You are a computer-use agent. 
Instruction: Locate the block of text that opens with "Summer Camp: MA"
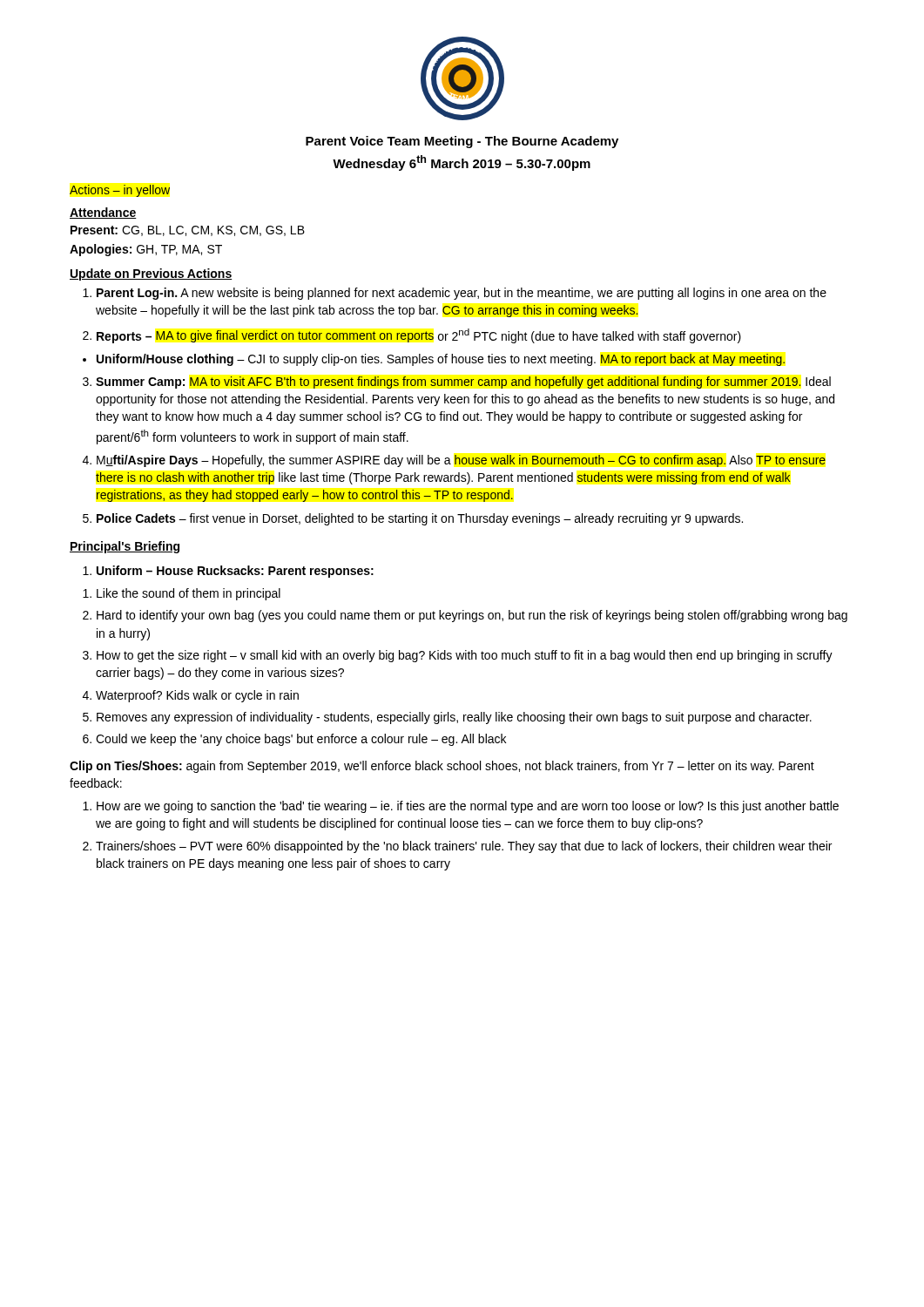[466, 409]
